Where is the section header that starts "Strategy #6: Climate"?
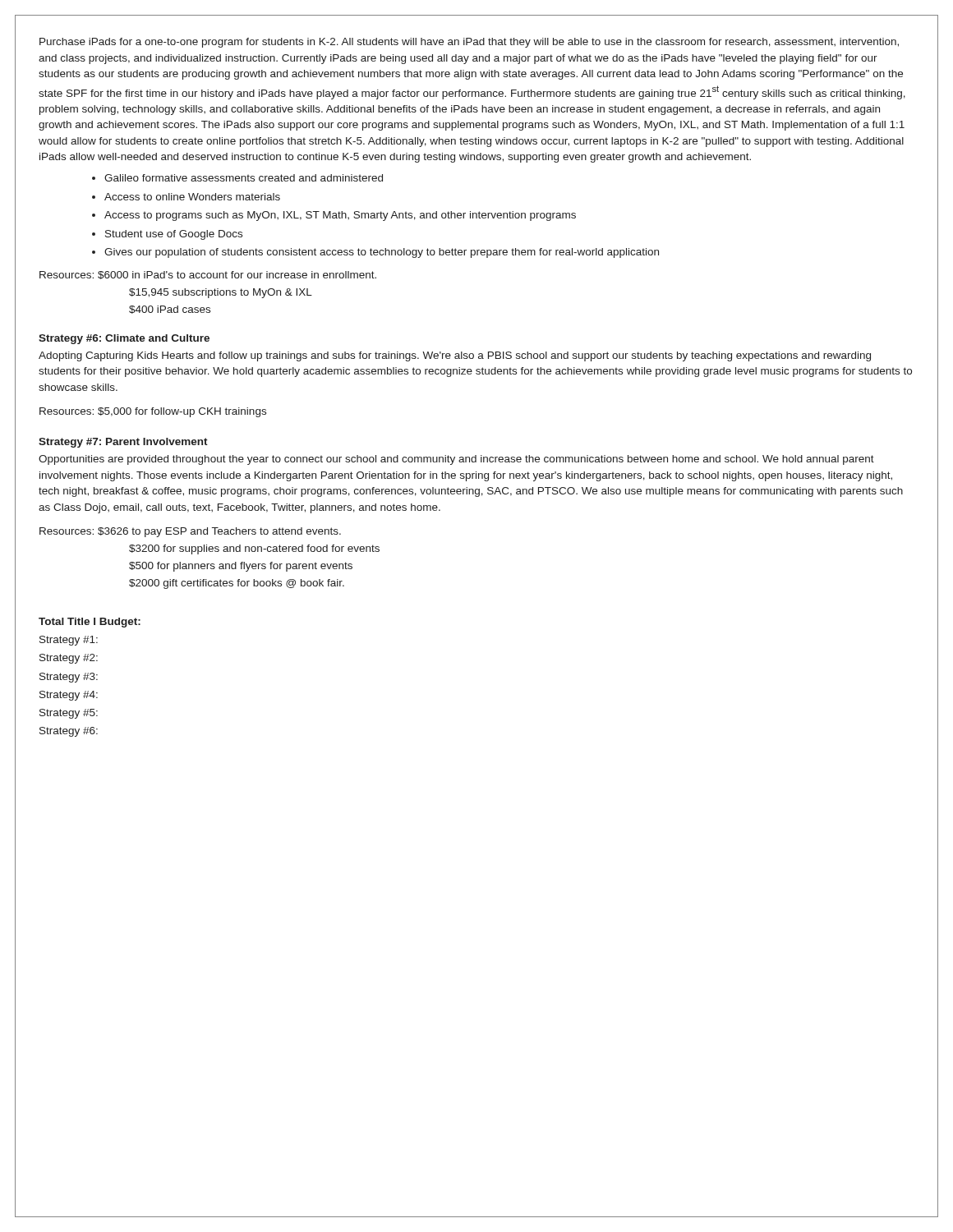 click(x=124, y=338)
